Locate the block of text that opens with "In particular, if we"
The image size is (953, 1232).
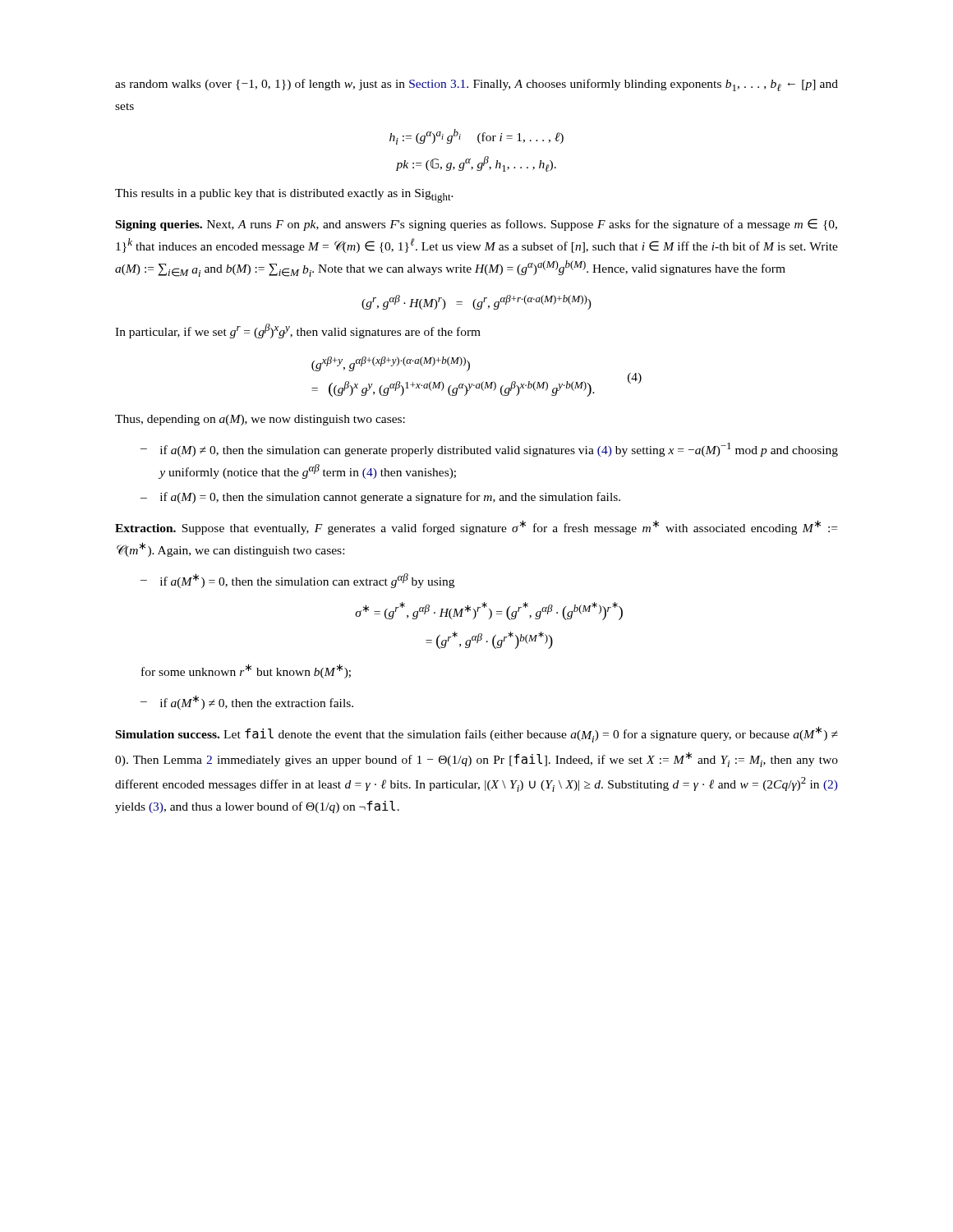[x=476, y=330]
